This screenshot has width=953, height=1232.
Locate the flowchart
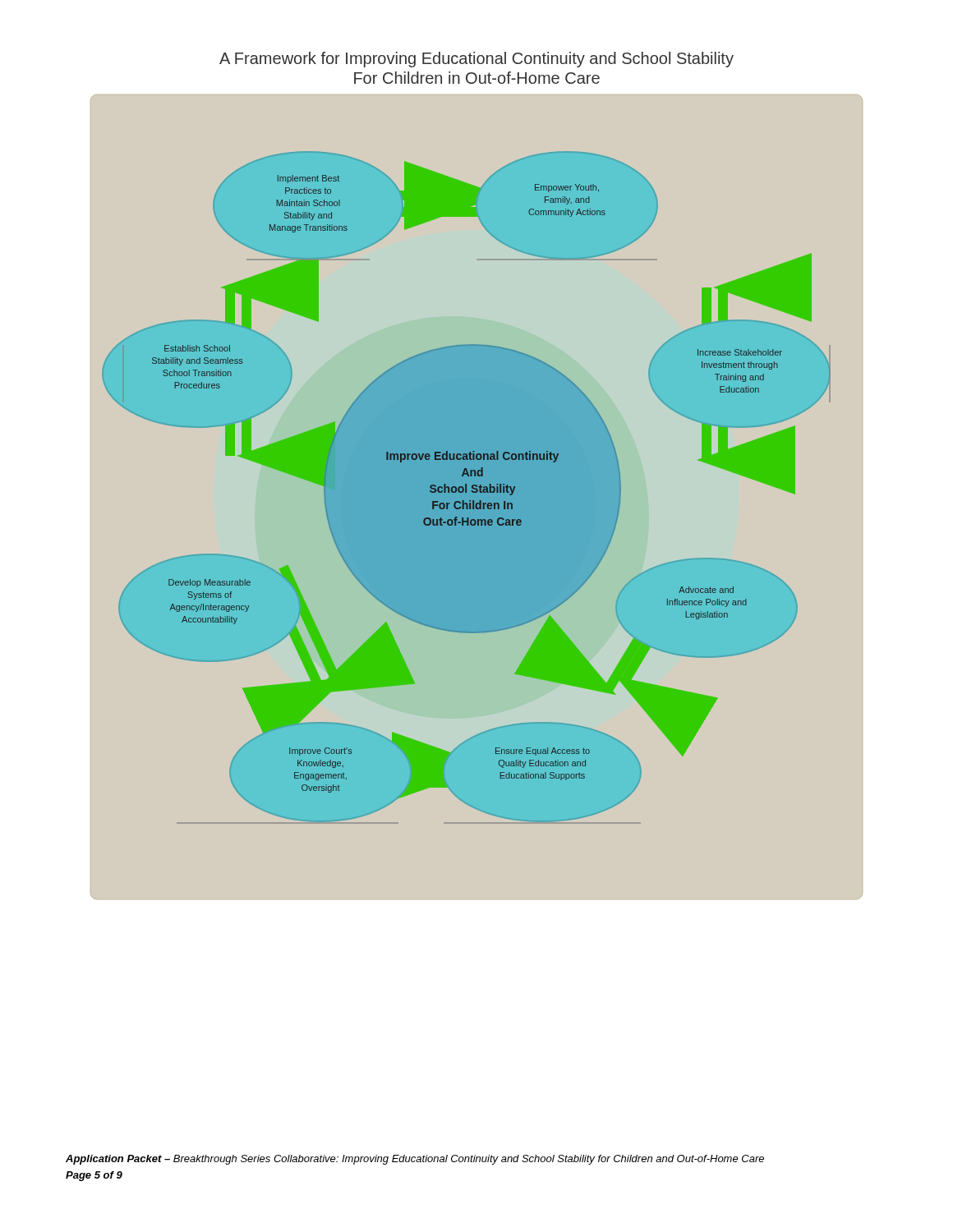pyautogui.click(x=476, y=493)
